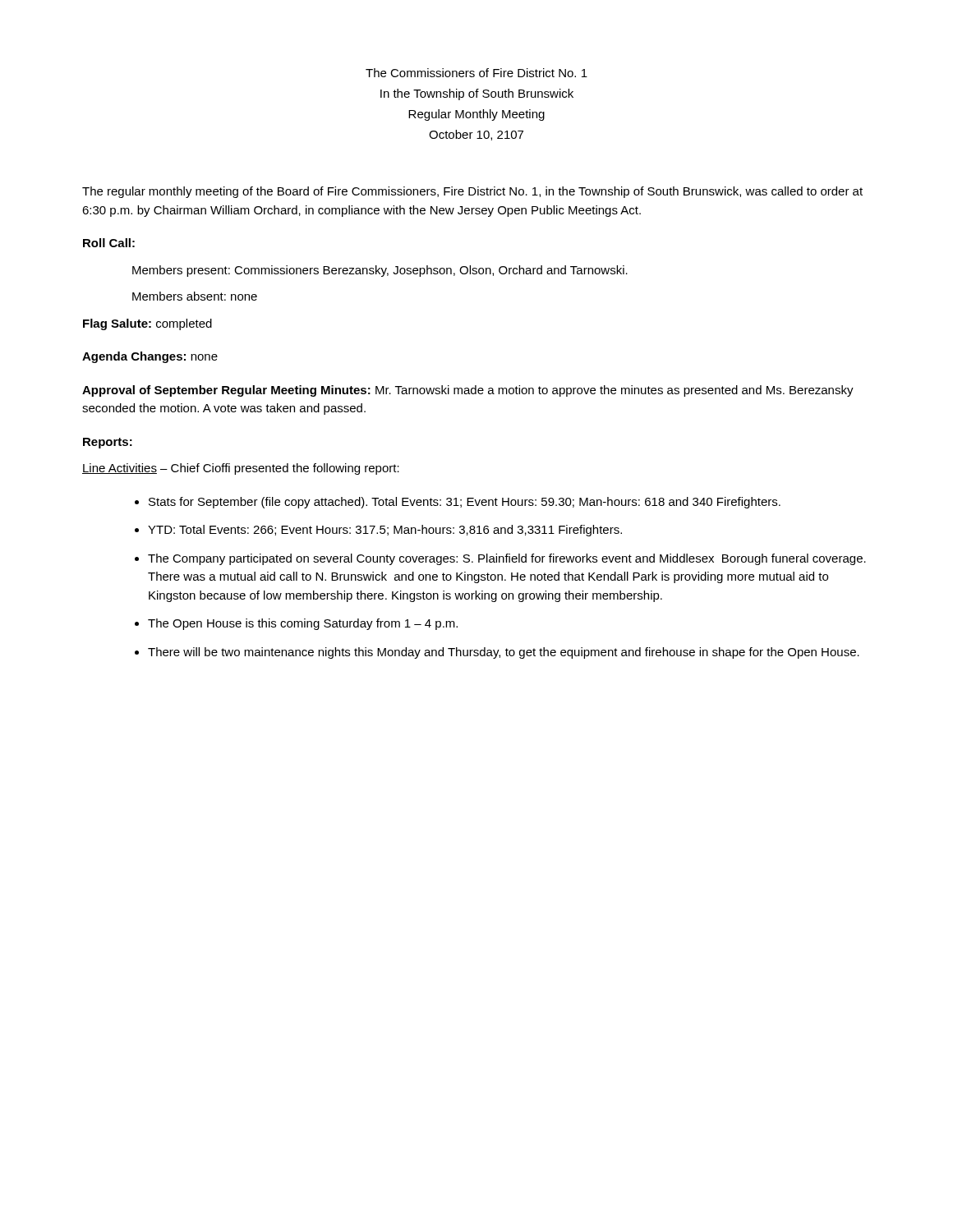
Task: Locate the text that reads "Flag Salute: completed"
Action: coord(147,323)
